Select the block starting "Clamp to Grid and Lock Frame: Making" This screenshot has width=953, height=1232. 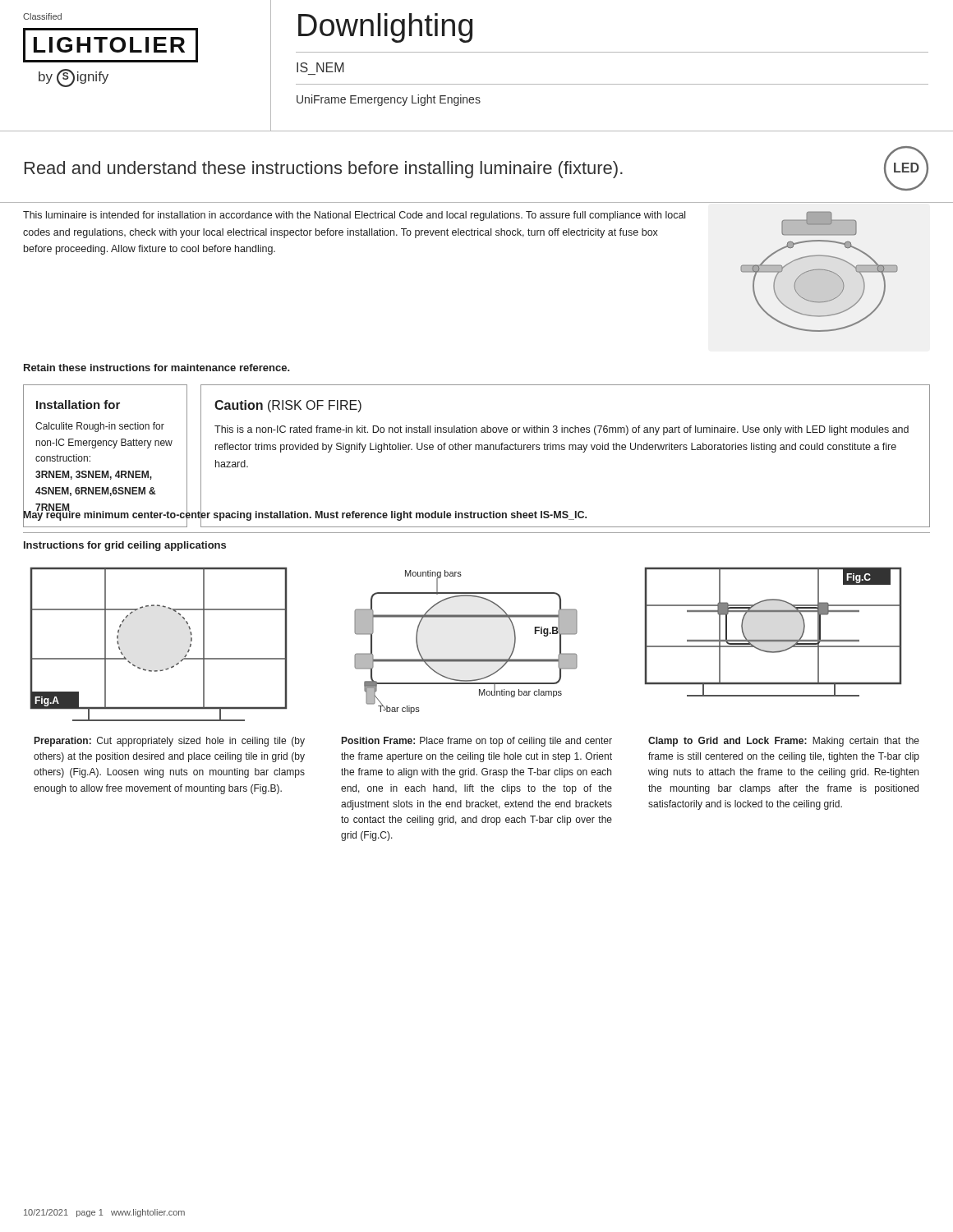click(x=784, y=772)
